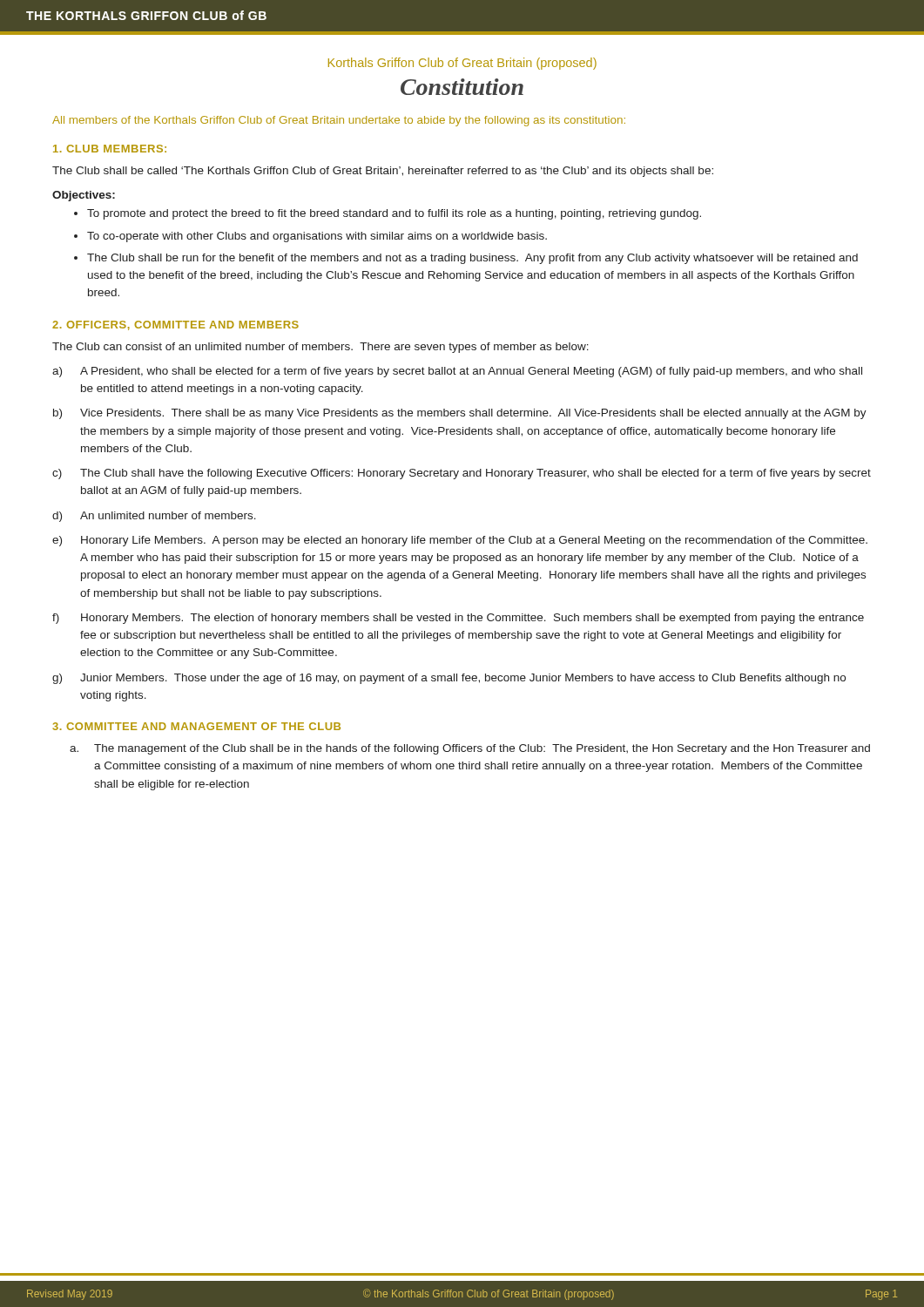Viewport: 924px width, 1307px height.
Task: Find the list item that says "To co-operate with other Clubs and organisations with"
Action: (x=317, y=235)
